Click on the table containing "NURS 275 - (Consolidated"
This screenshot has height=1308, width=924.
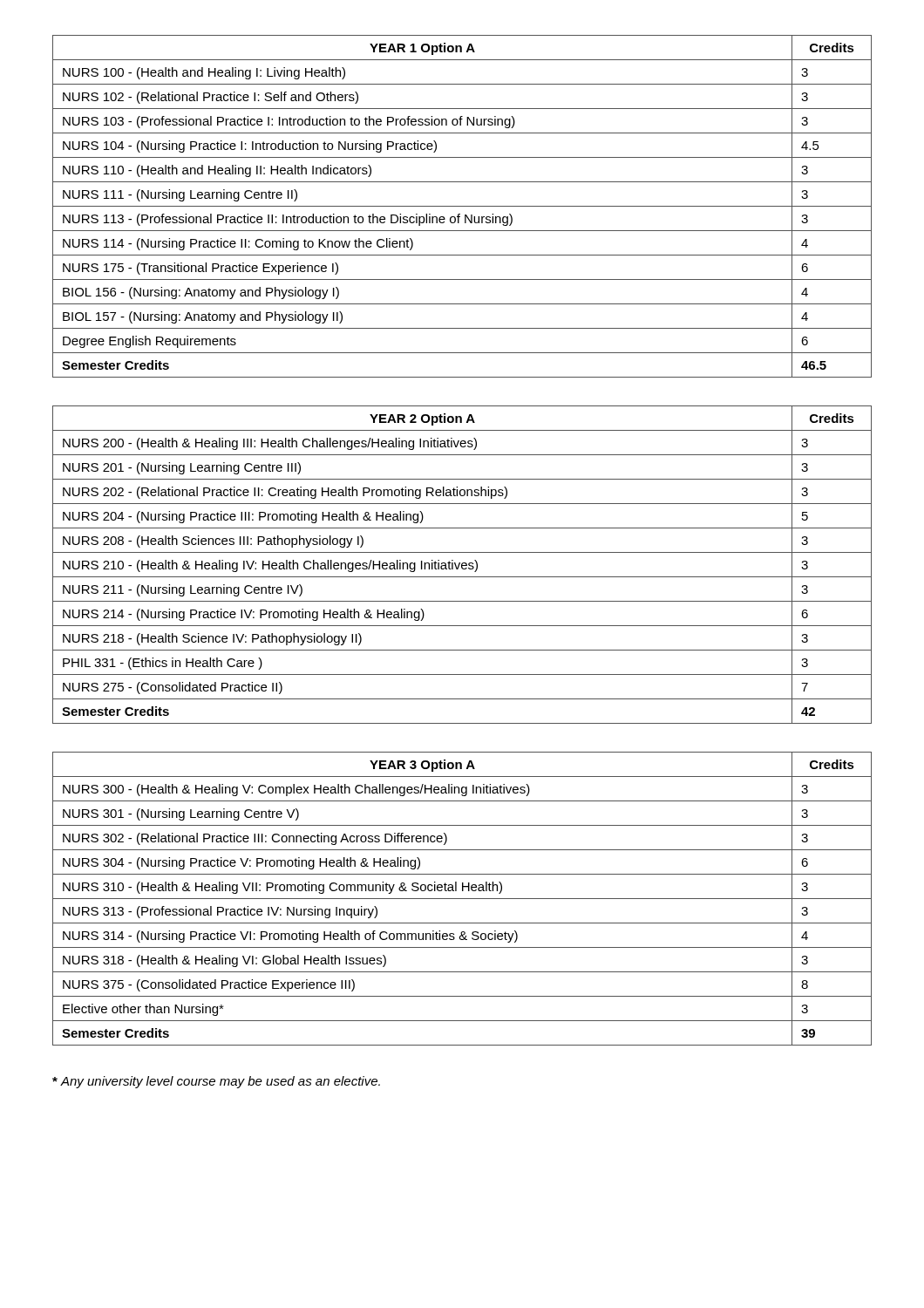tap(462, 565)
